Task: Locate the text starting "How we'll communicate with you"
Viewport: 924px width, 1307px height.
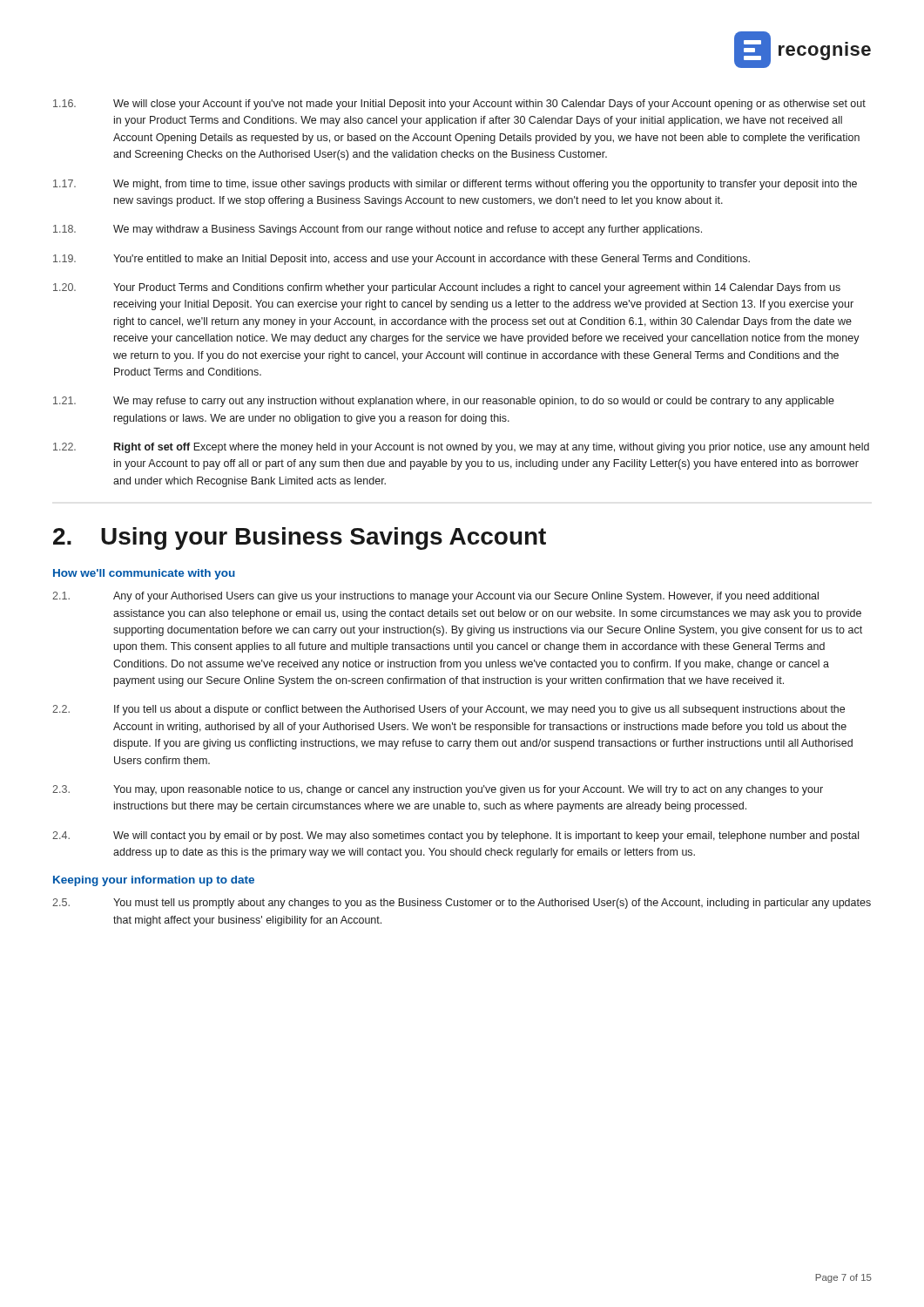Action: (x=144, y=573)
